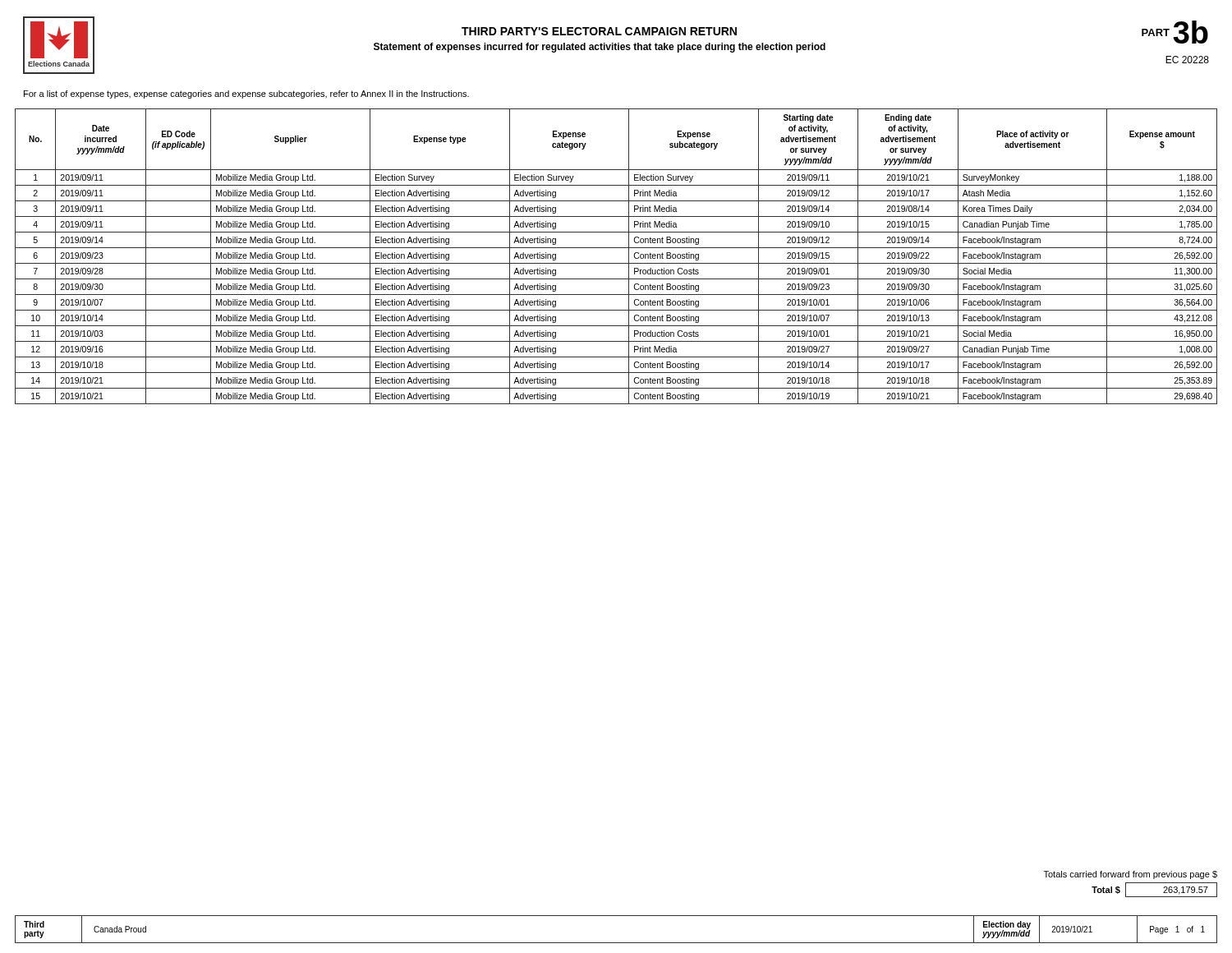Locate the passage starting "Total $ 263,179.57"
The image size is (1232, 953).
[1155, 890]
